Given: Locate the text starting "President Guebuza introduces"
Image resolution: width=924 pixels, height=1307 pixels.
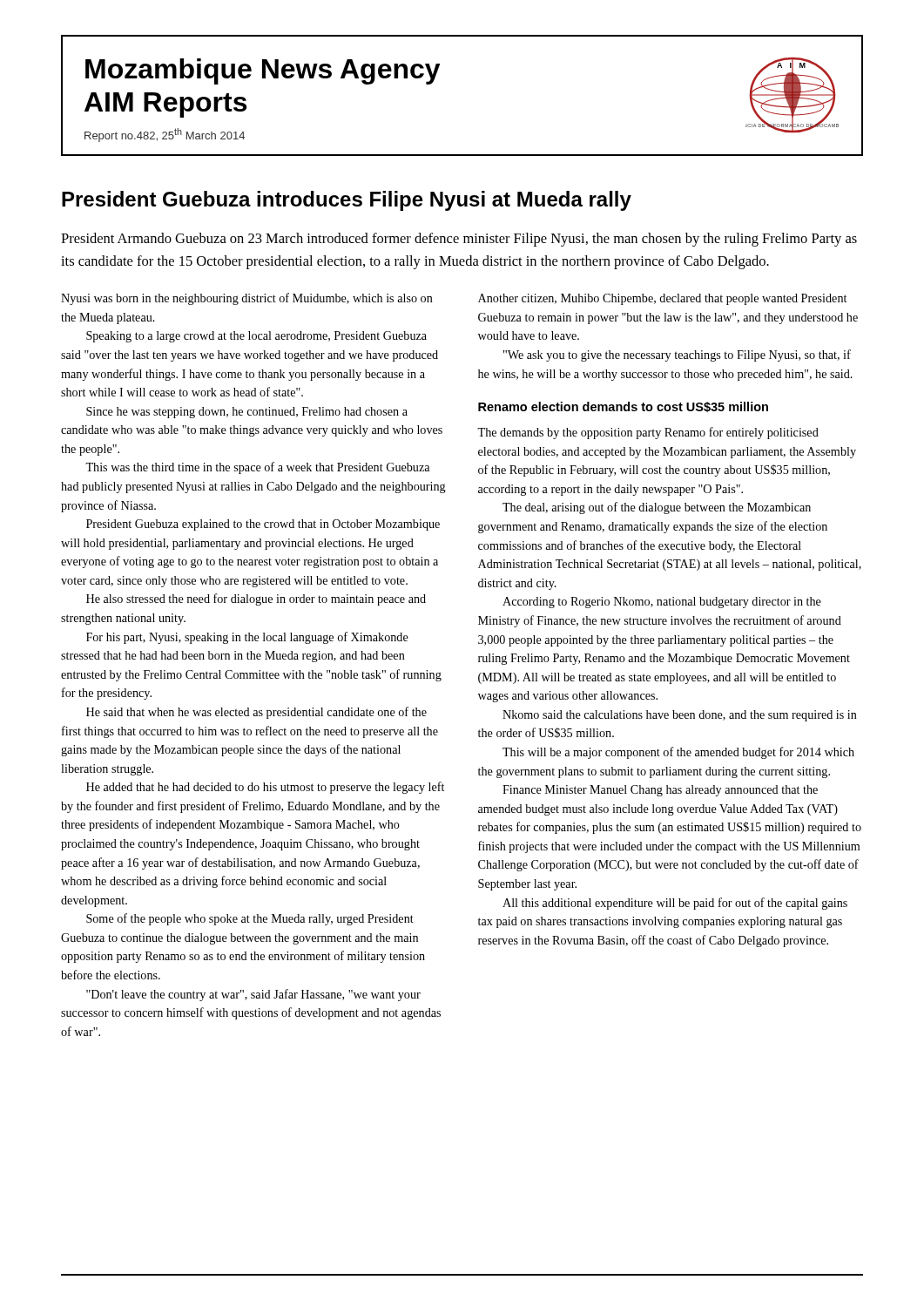Looking at the screenshot, I should point(346,199).
